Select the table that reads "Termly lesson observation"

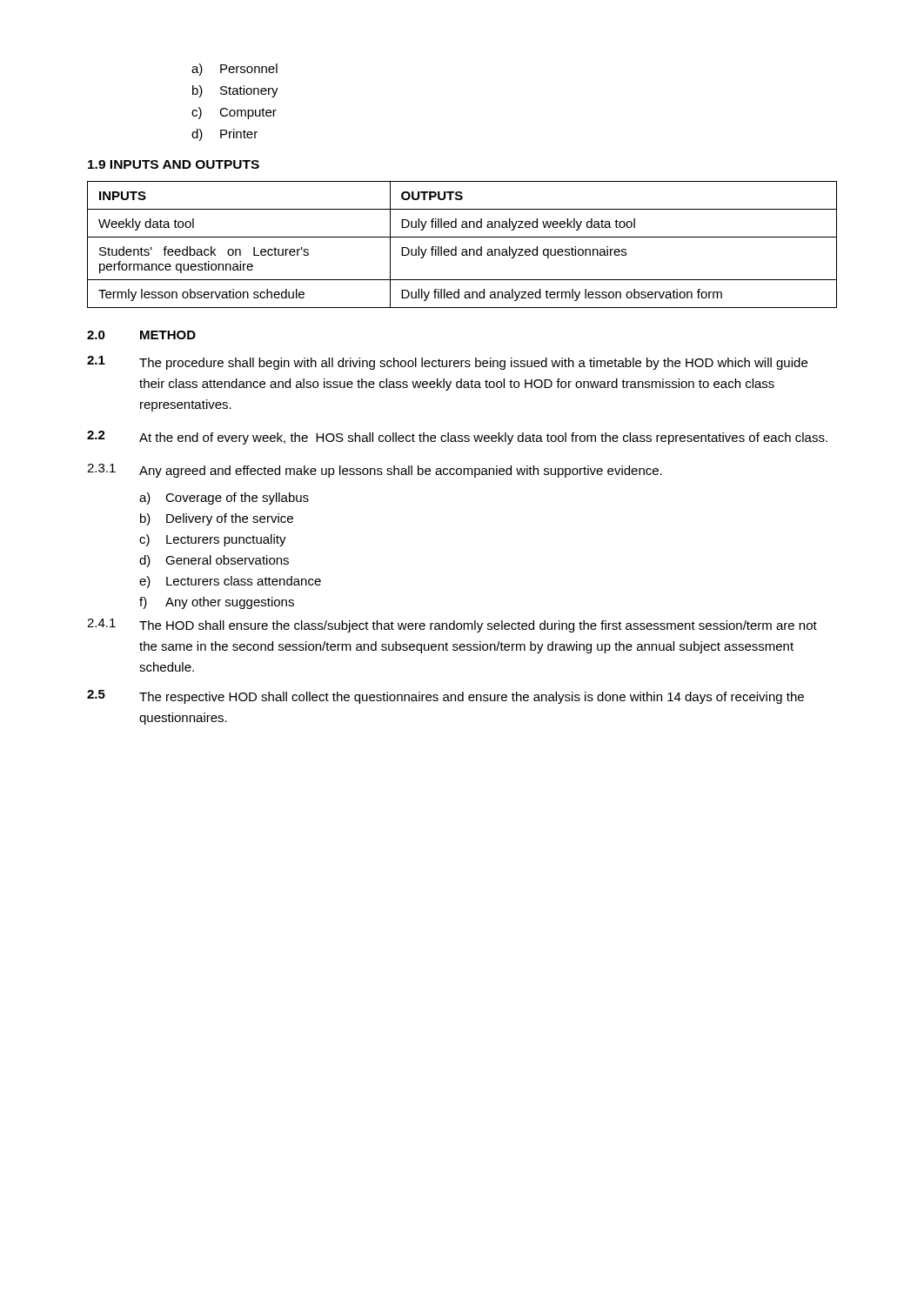tap(462, 244)
